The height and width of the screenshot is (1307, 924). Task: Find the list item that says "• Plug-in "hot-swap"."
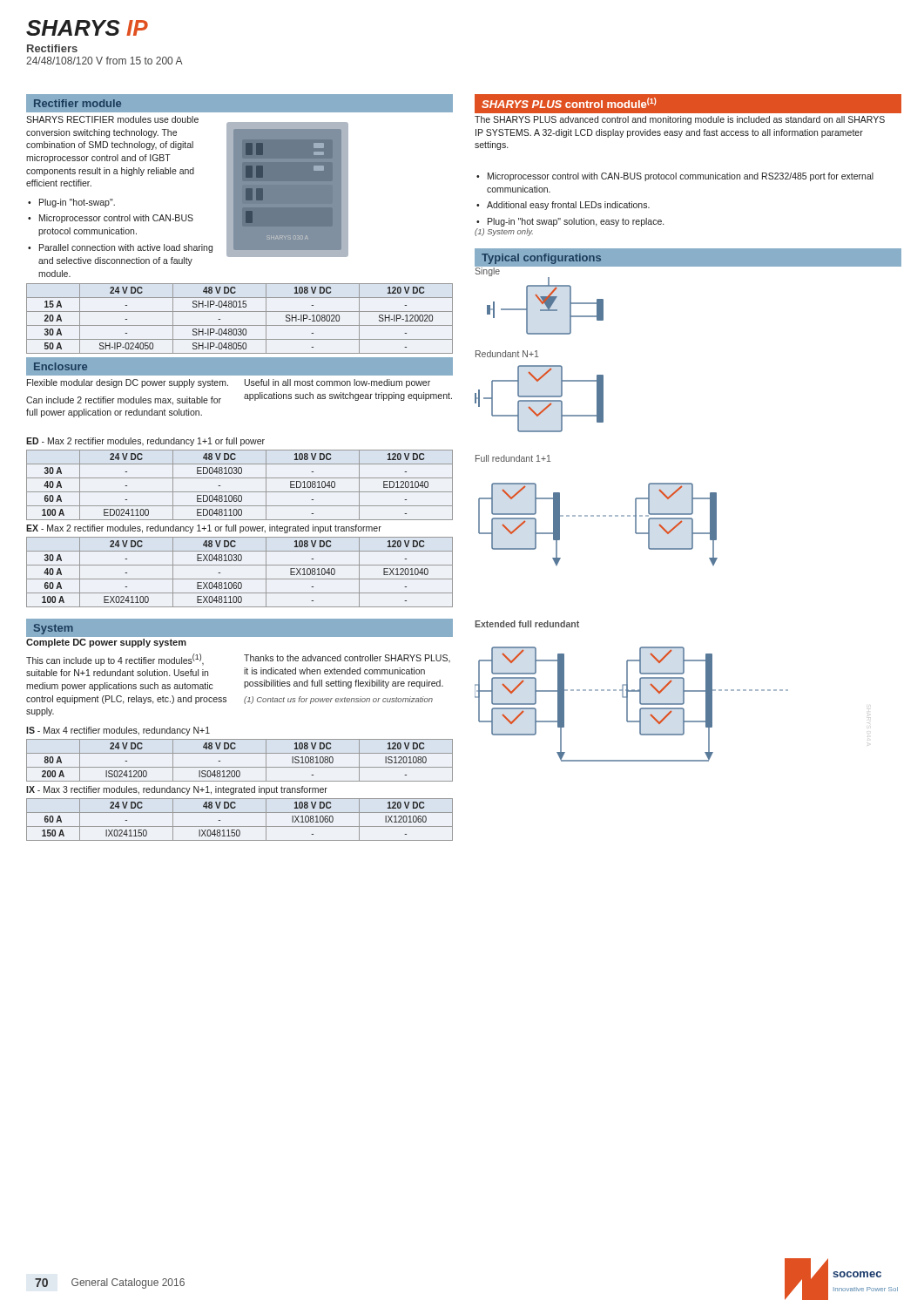tap(72, 203)
